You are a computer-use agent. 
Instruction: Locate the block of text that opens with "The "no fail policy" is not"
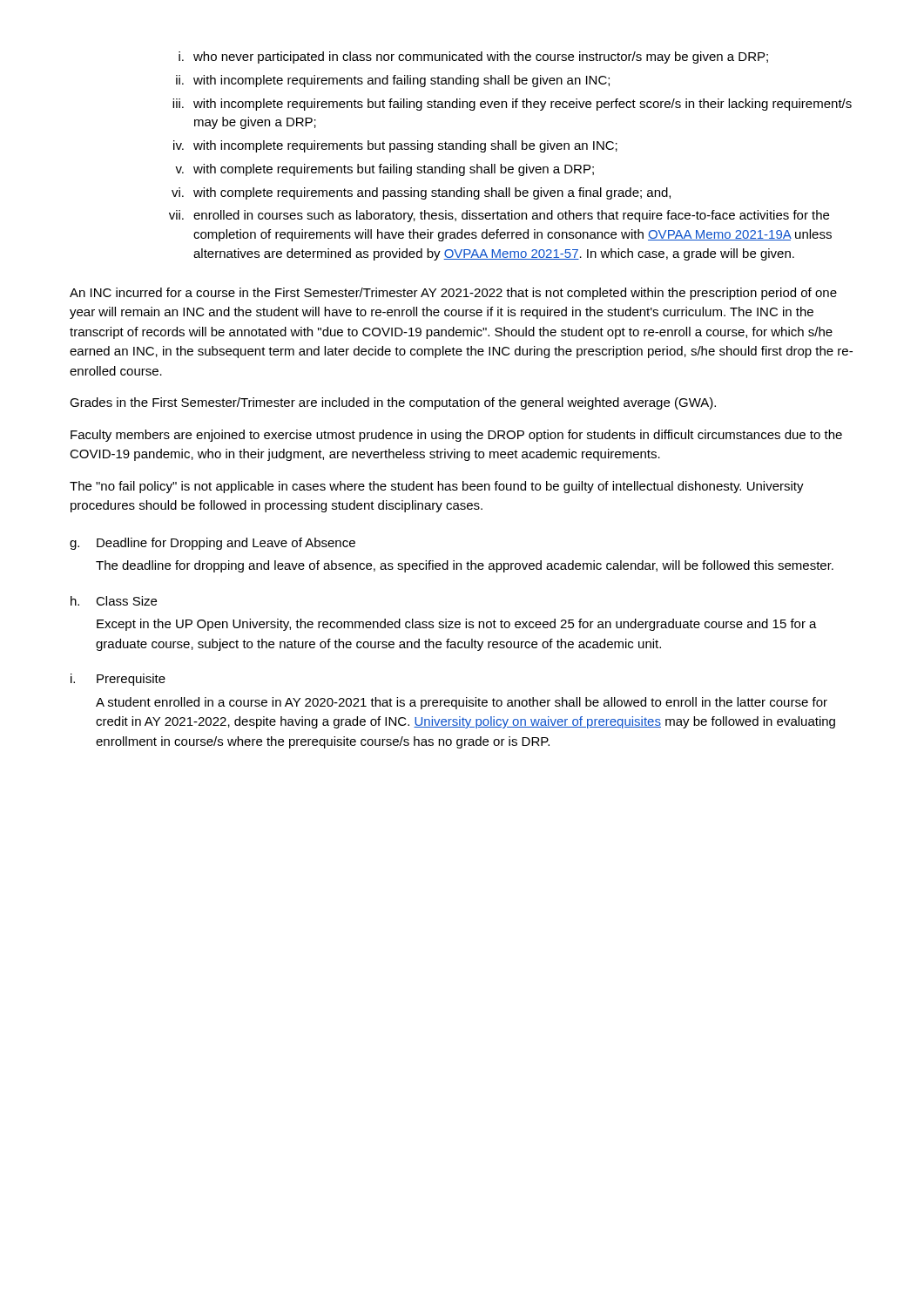coord(437,495)
